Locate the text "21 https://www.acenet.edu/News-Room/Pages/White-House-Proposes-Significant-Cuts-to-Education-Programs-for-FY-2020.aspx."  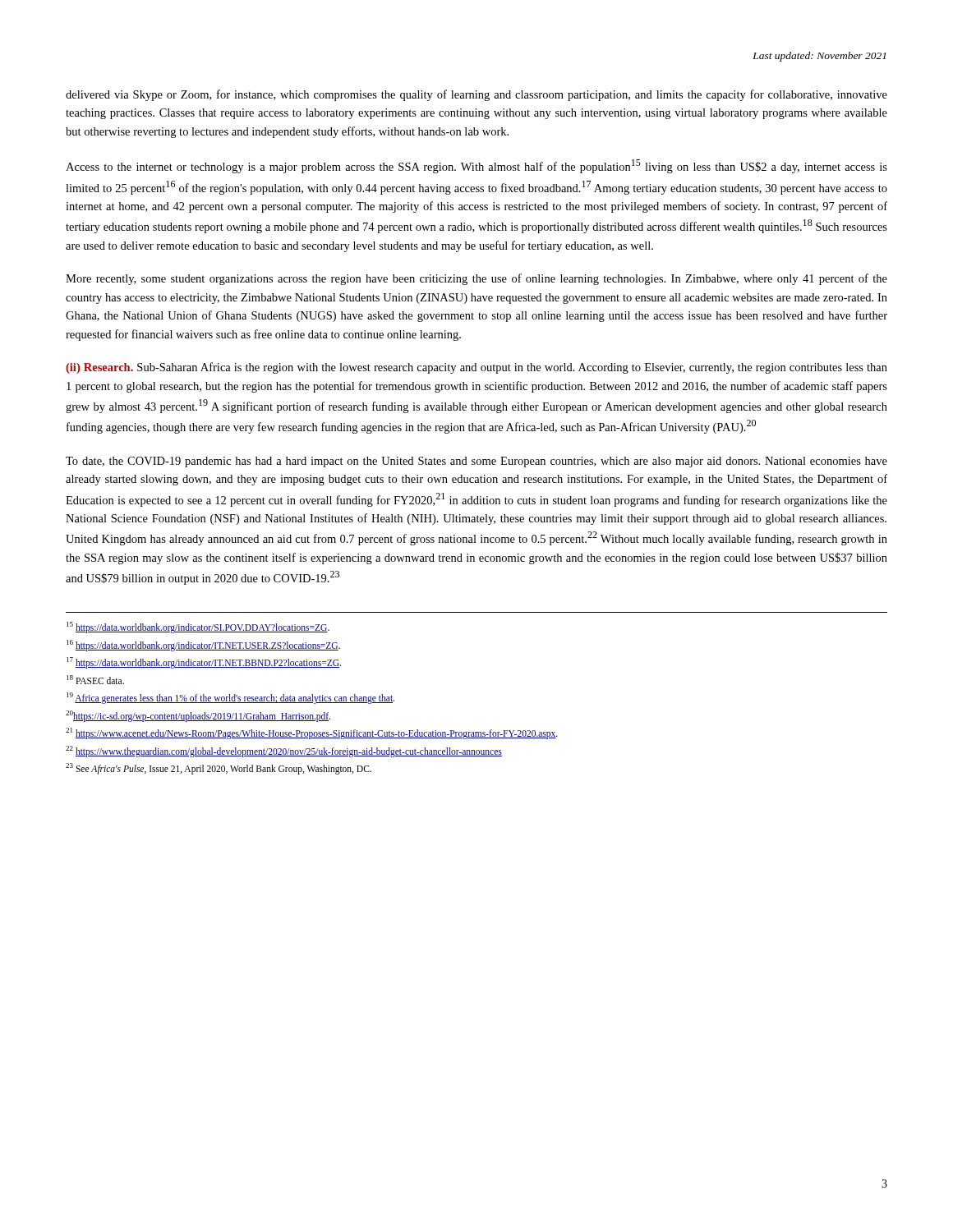(312, 732)
